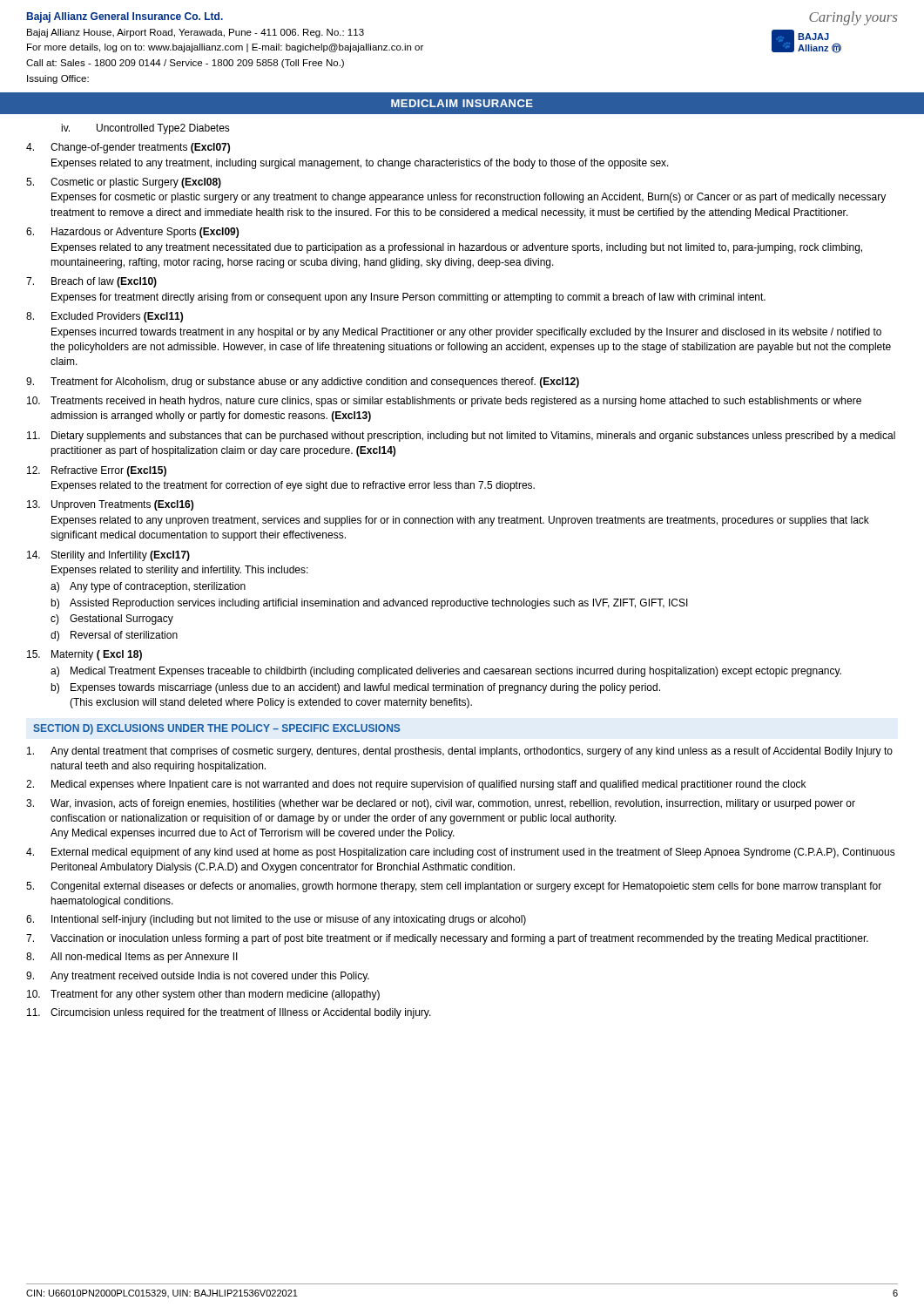Locate the text block starting "2. Medical expenses where Inpatient"
This screenshot has width=924, height=1307.
coord(416,785)
